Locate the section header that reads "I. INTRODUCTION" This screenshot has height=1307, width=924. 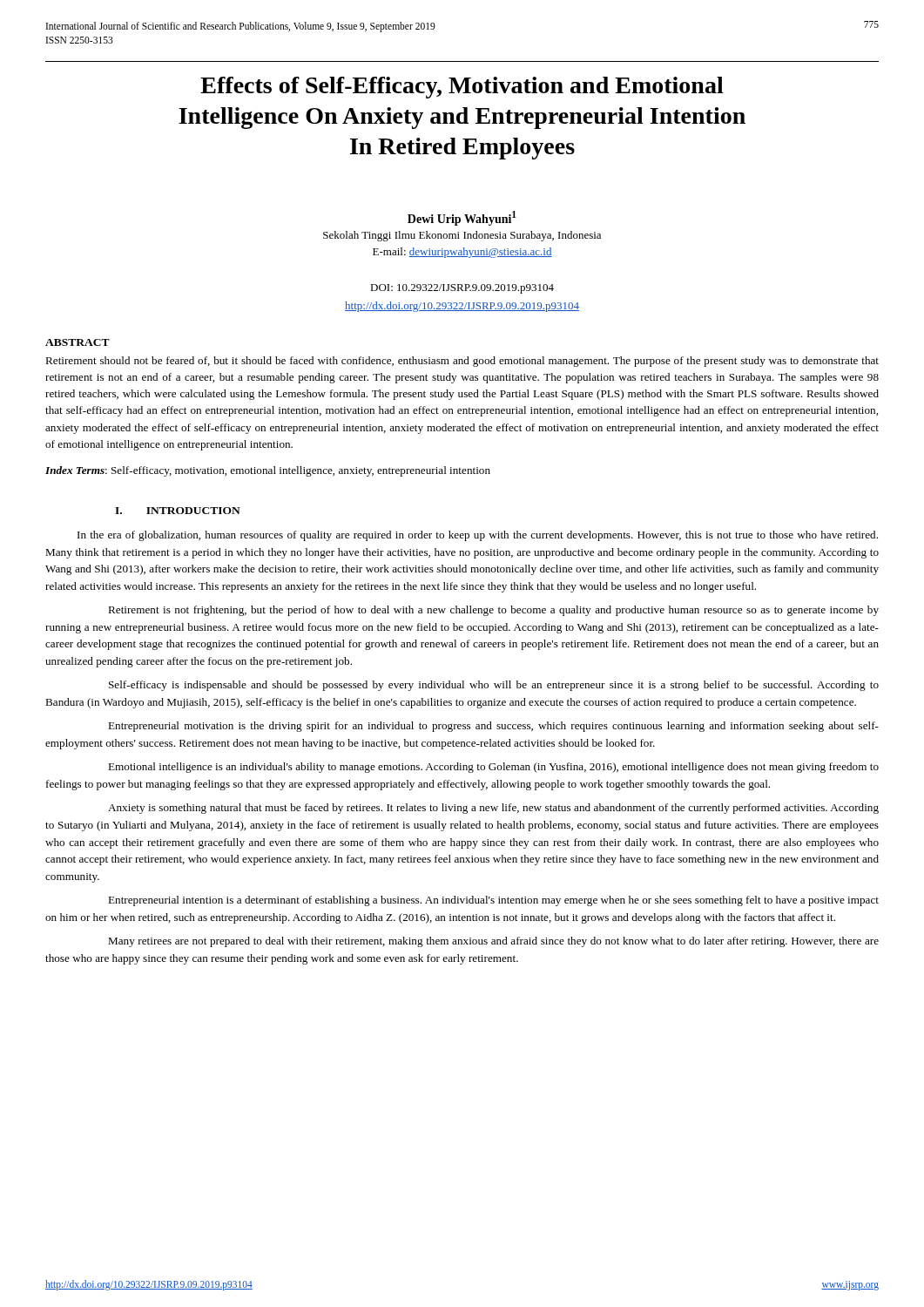pyautogui.click(x=178, y=510)
